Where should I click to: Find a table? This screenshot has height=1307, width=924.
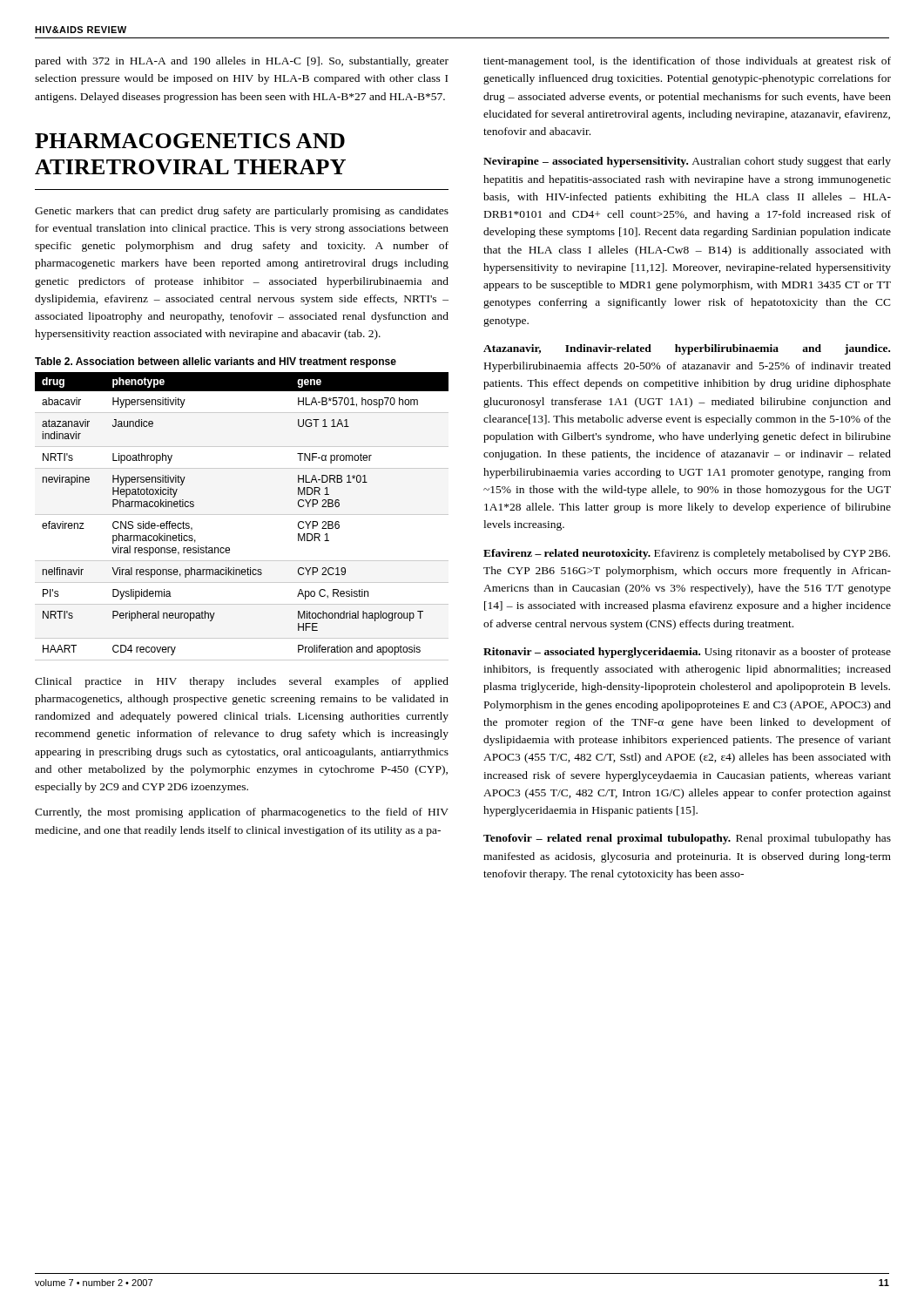tap(242, 516)
